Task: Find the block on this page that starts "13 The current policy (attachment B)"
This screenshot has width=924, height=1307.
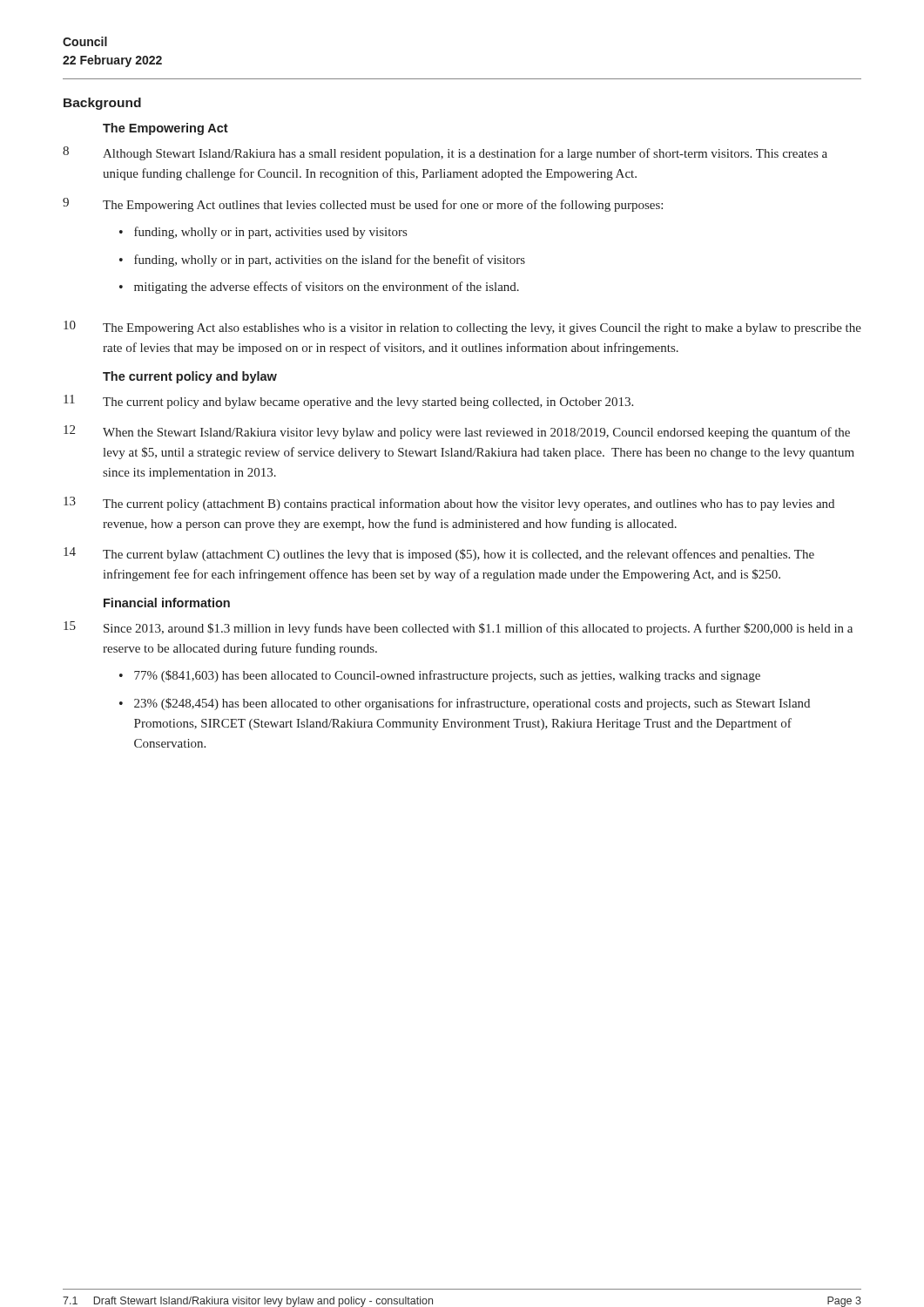Action: click(x=462, y=514)
